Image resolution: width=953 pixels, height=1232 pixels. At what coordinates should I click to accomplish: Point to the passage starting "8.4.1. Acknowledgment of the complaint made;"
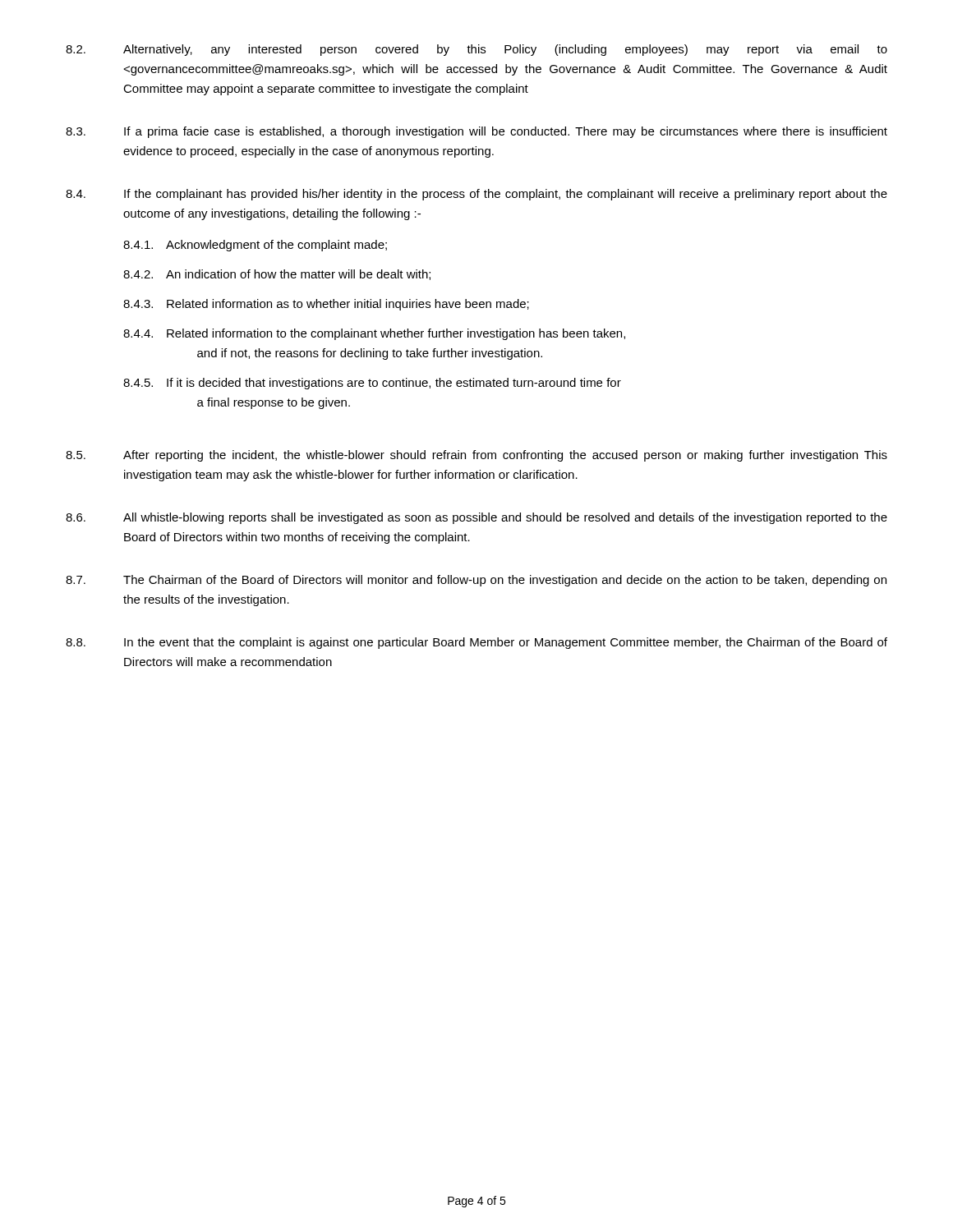[255, 246]
